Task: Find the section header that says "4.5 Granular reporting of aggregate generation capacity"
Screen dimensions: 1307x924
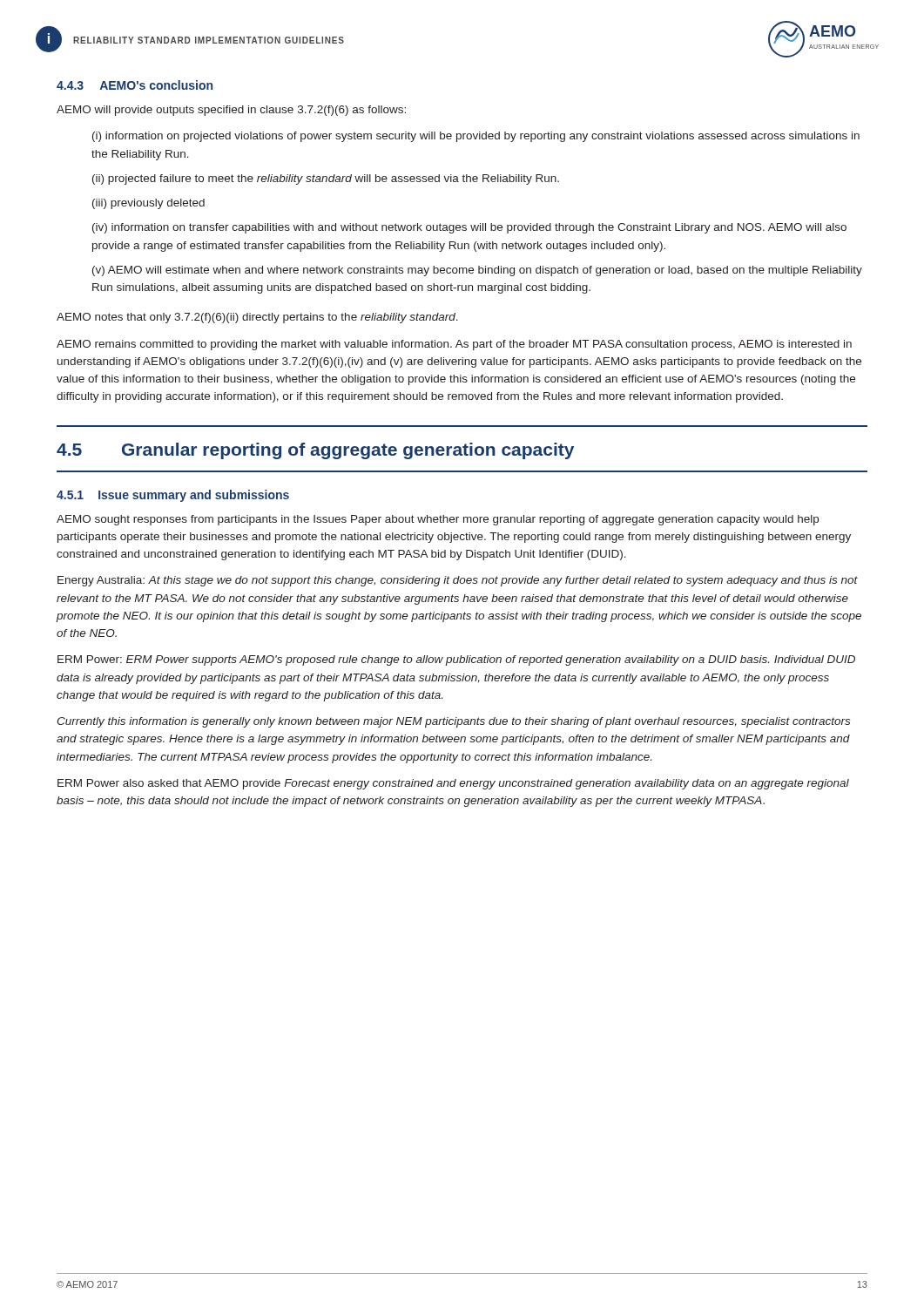Action: coord(315,449)
